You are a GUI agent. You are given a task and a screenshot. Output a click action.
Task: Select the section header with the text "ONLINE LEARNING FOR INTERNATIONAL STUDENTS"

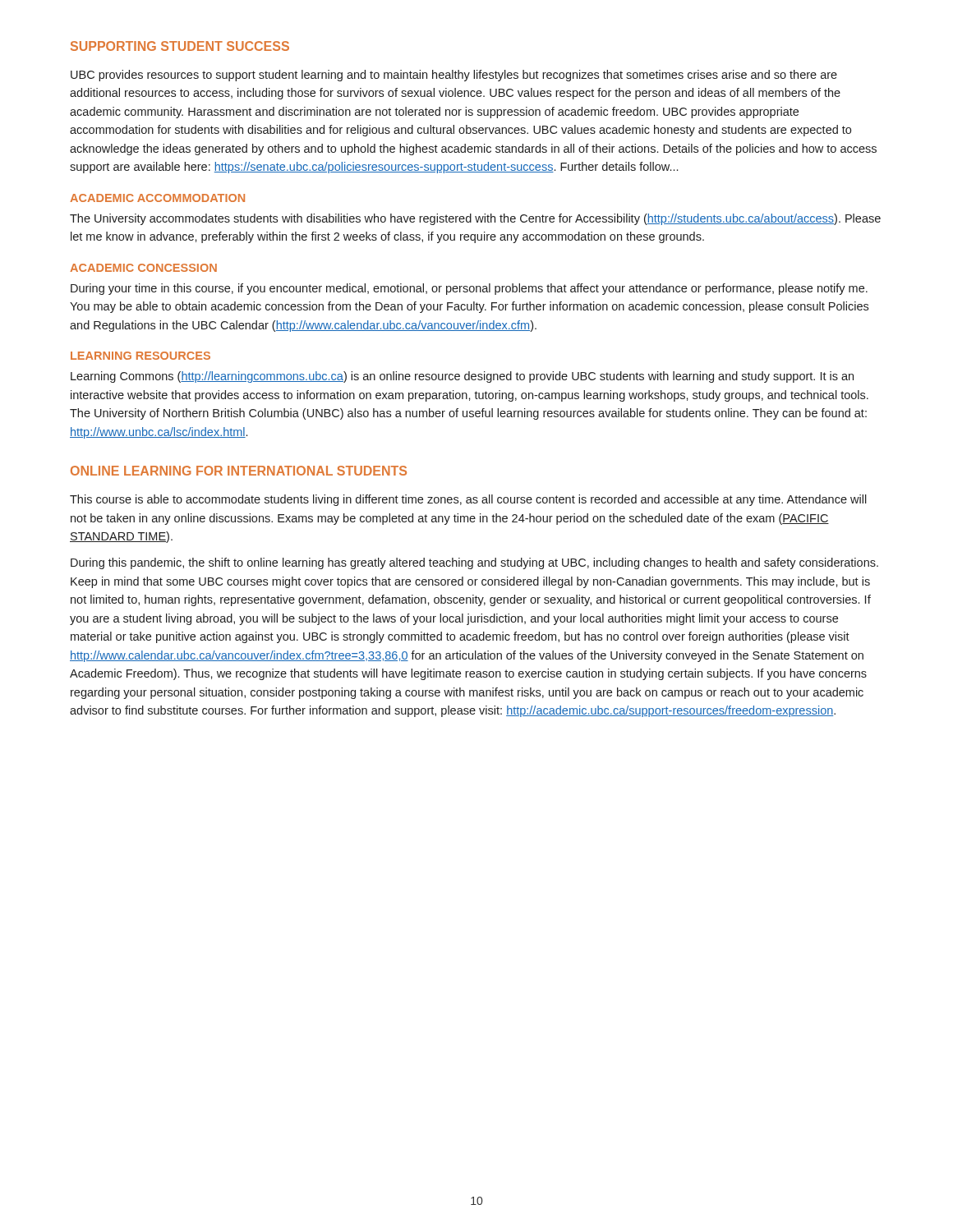coord(239,471)
